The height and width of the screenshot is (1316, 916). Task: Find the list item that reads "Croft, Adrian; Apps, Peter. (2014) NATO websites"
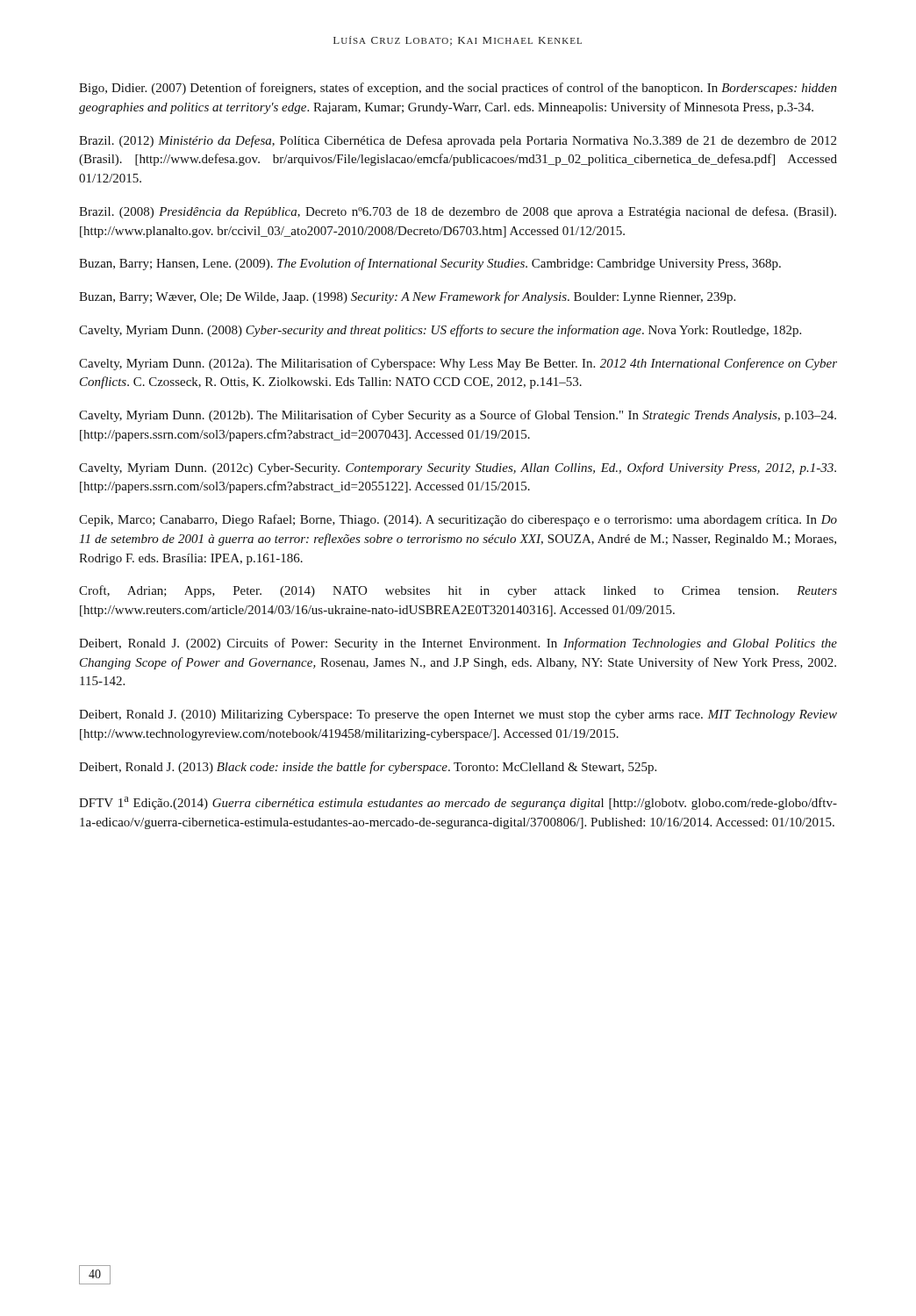(x=458, y=600)
